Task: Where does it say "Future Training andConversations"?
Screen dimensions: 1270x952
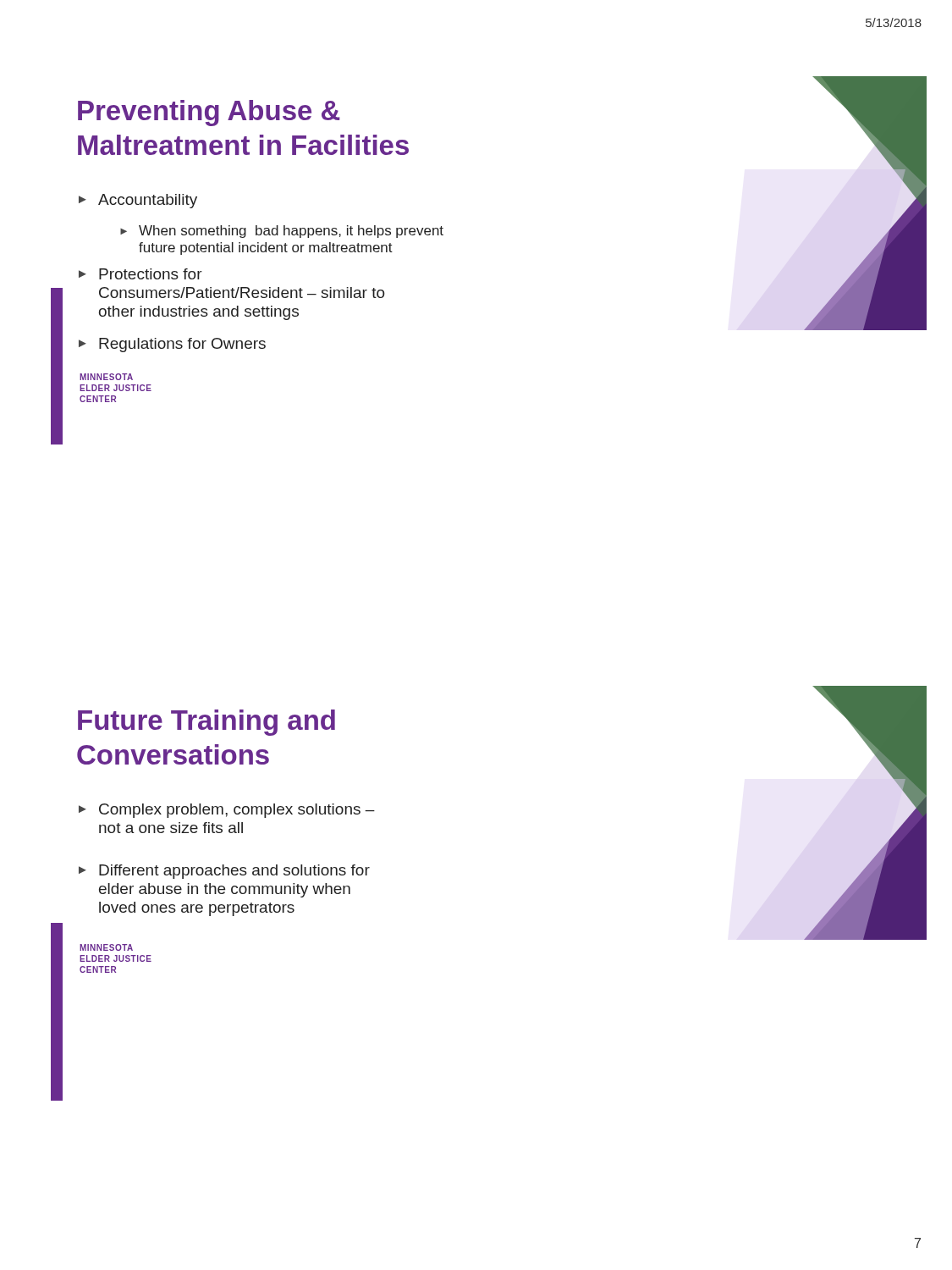Action: point(206,738)
